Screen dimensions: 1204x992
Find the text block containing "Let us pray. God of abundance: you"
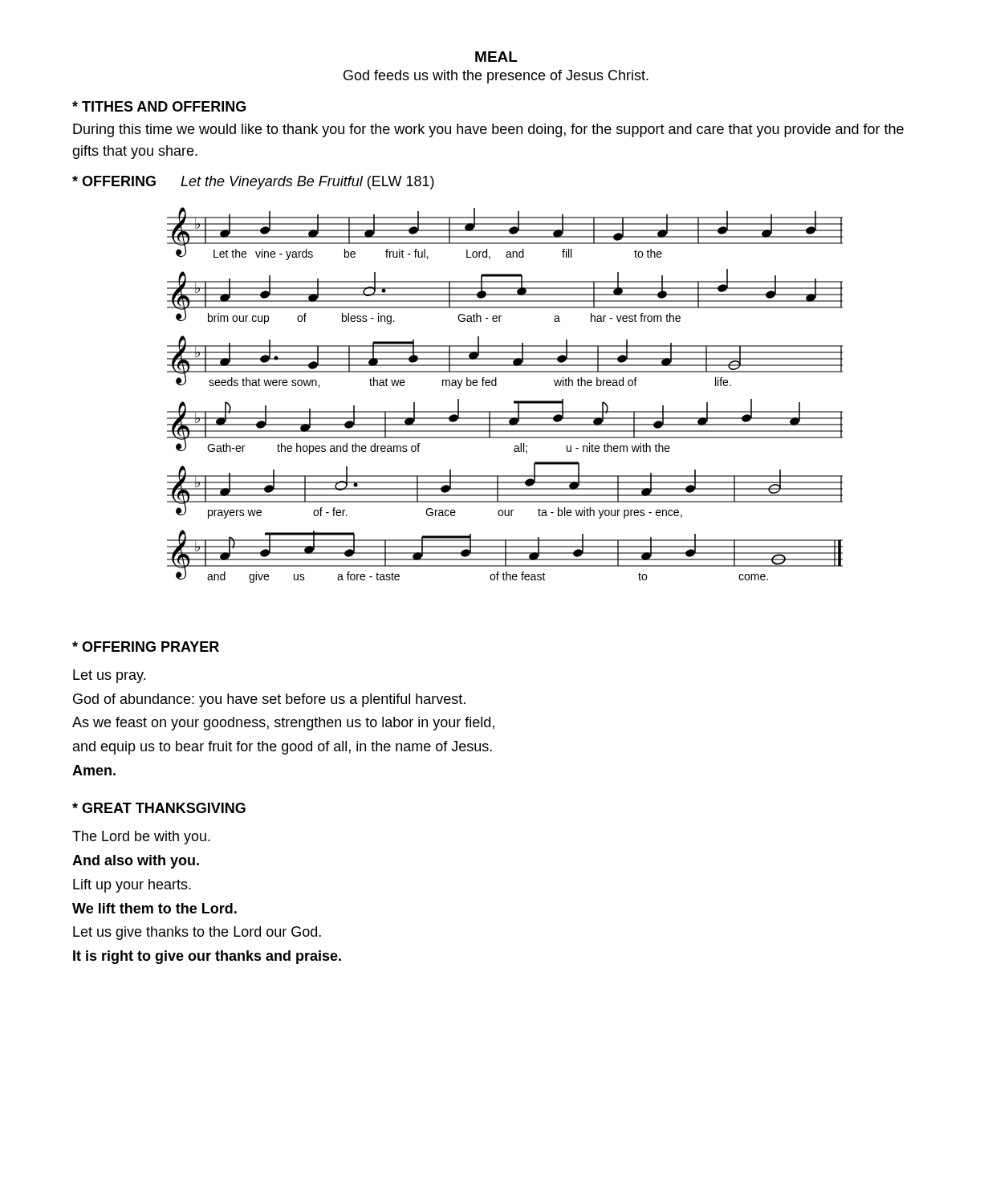click(496, 723)
